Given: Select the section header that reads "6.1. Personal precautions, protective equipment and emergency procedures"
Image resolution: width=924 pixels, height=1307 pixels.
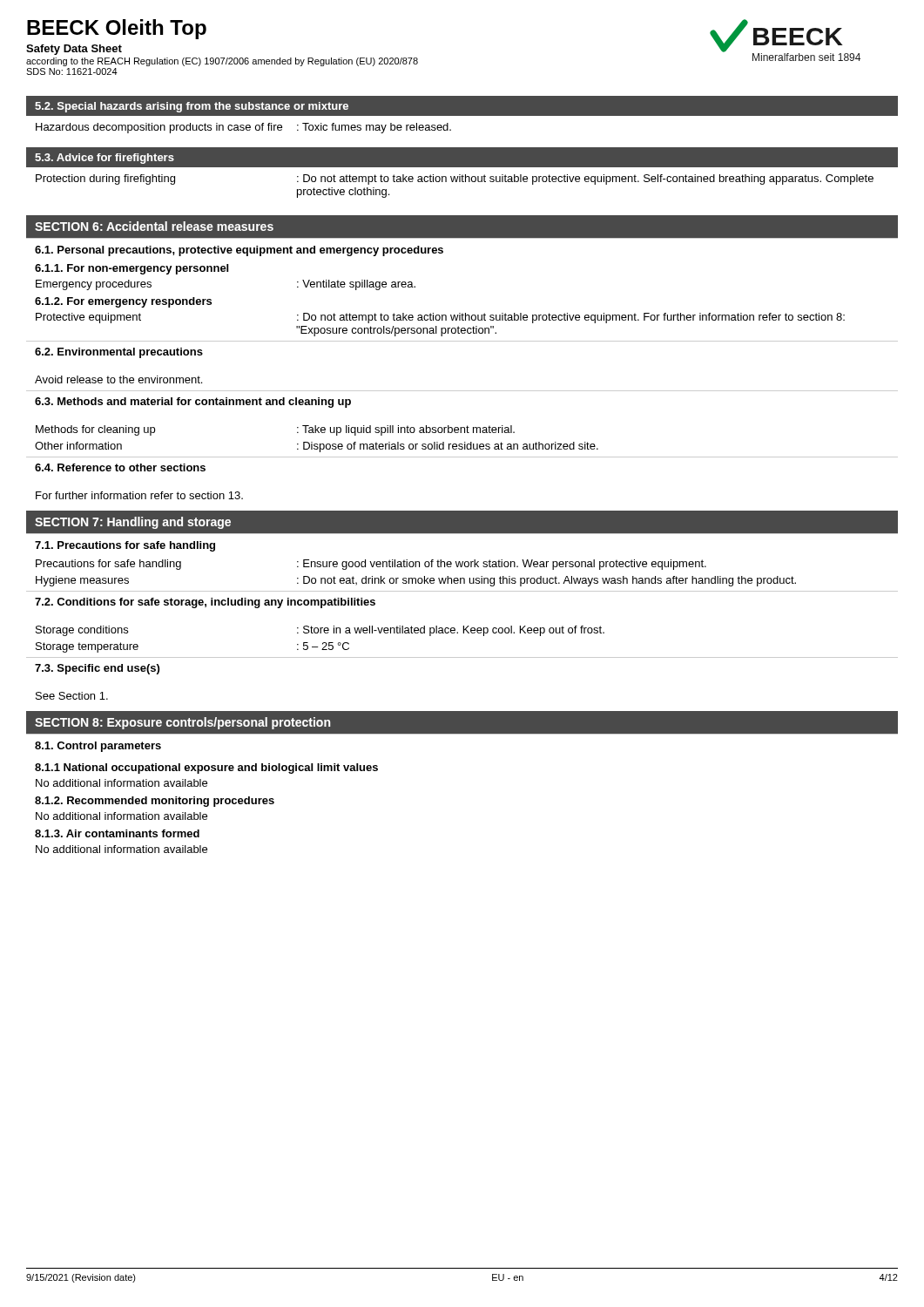Looking at the screenshot, I should 239,251.
